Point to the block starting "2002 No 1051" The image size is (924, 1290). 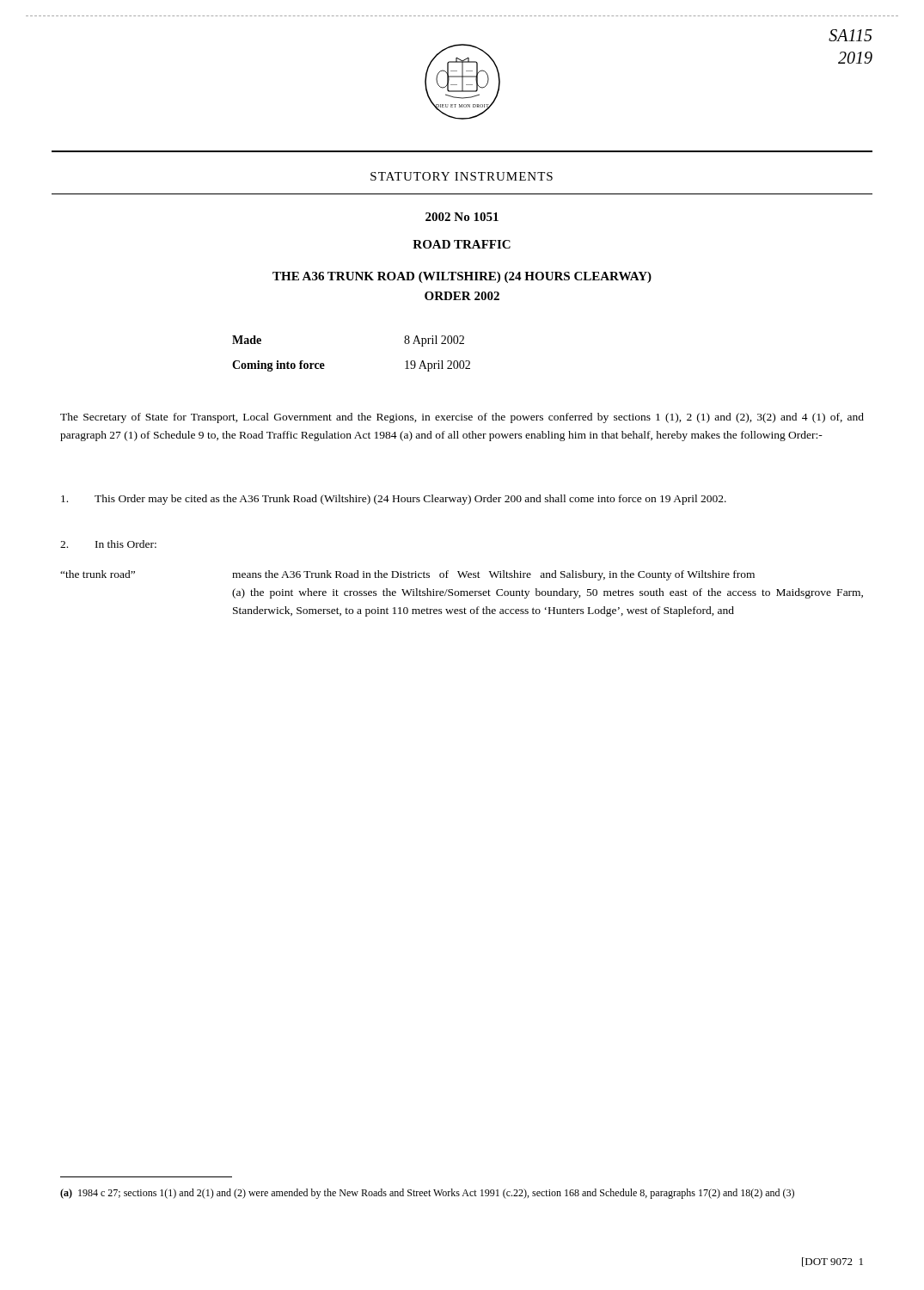[462, 217]
